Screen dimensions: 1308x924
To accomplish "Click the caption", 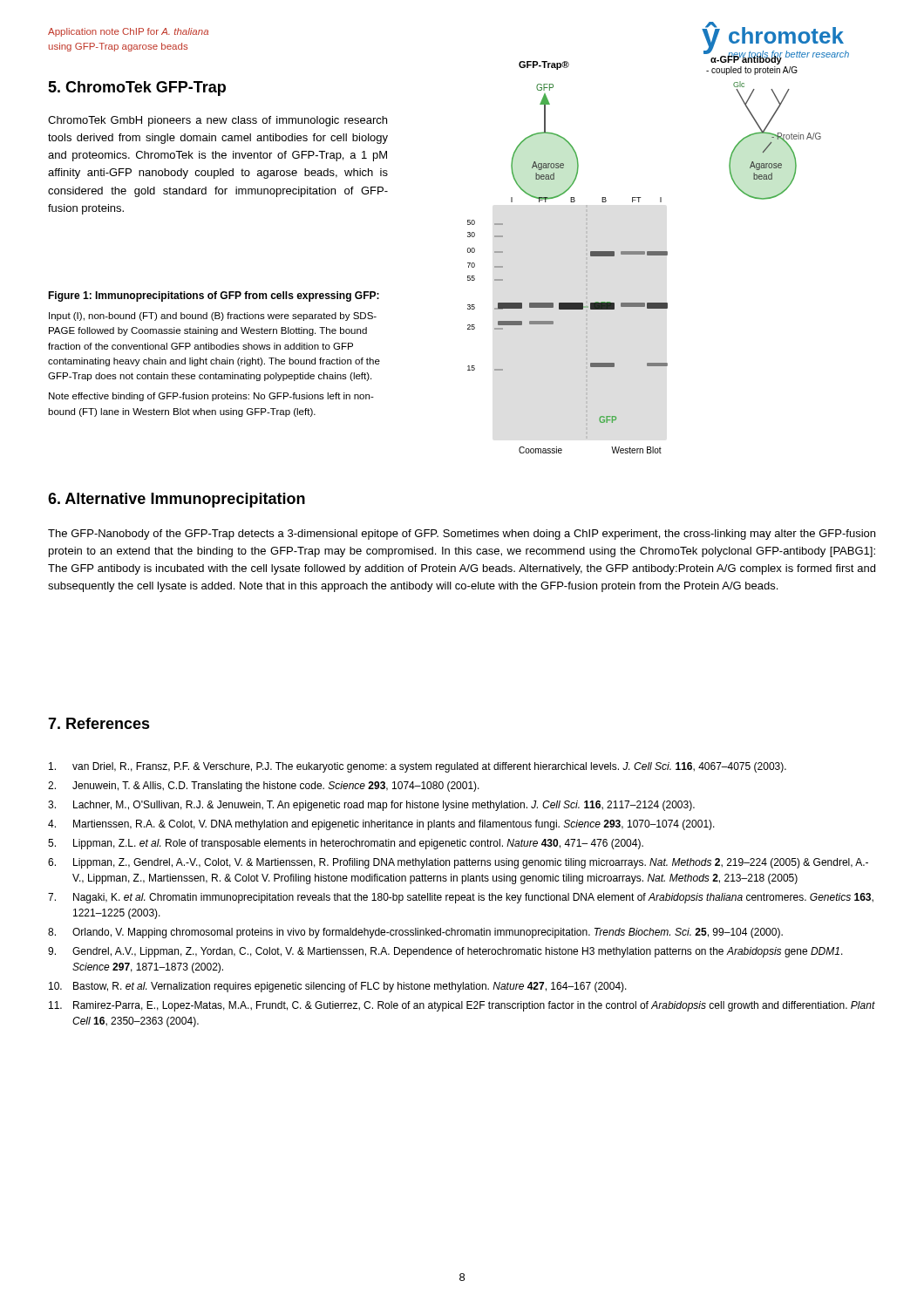I will 218,353.
